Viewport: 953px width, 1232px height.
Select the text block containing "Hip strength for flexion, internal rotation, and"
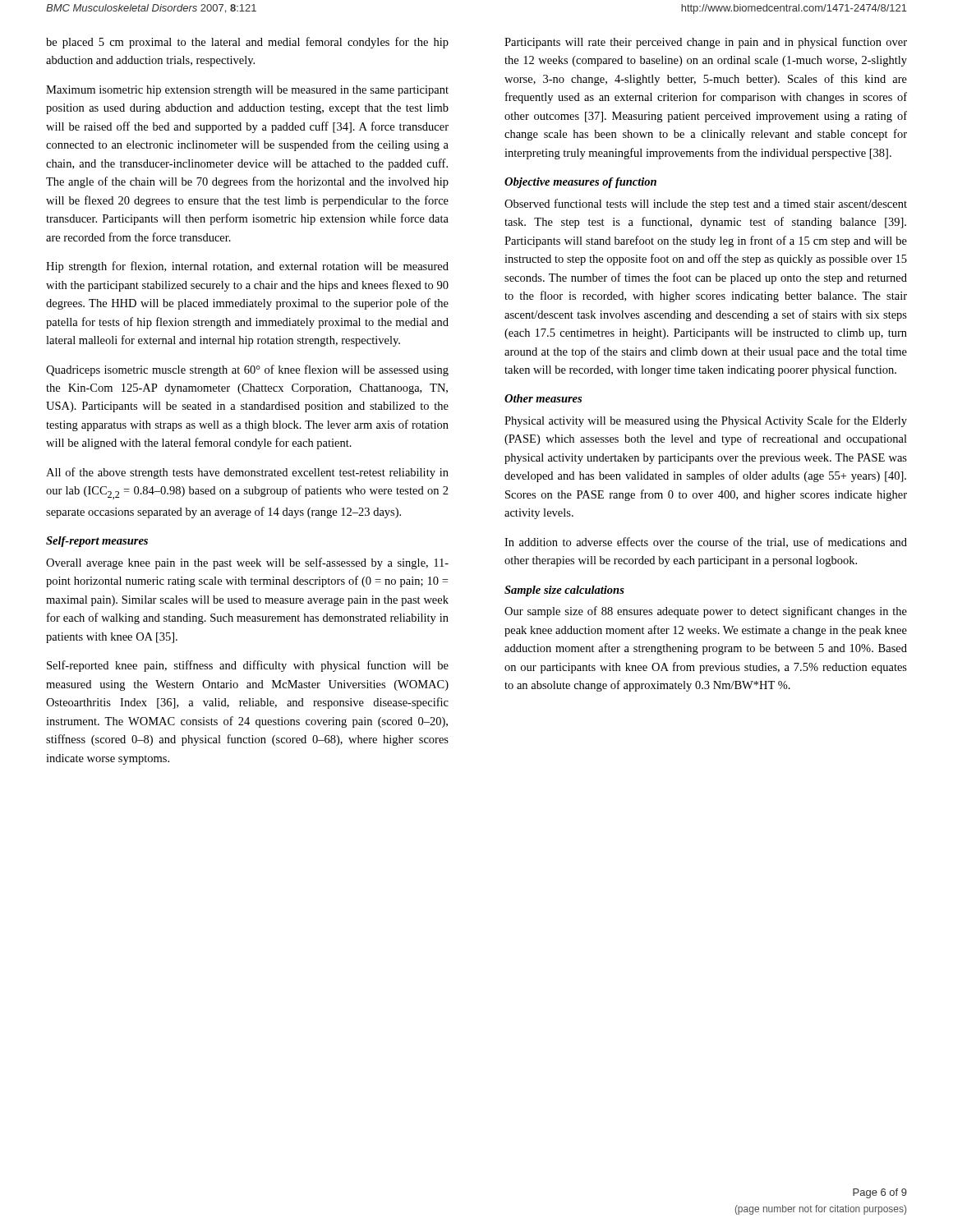[x=247, y=303]
